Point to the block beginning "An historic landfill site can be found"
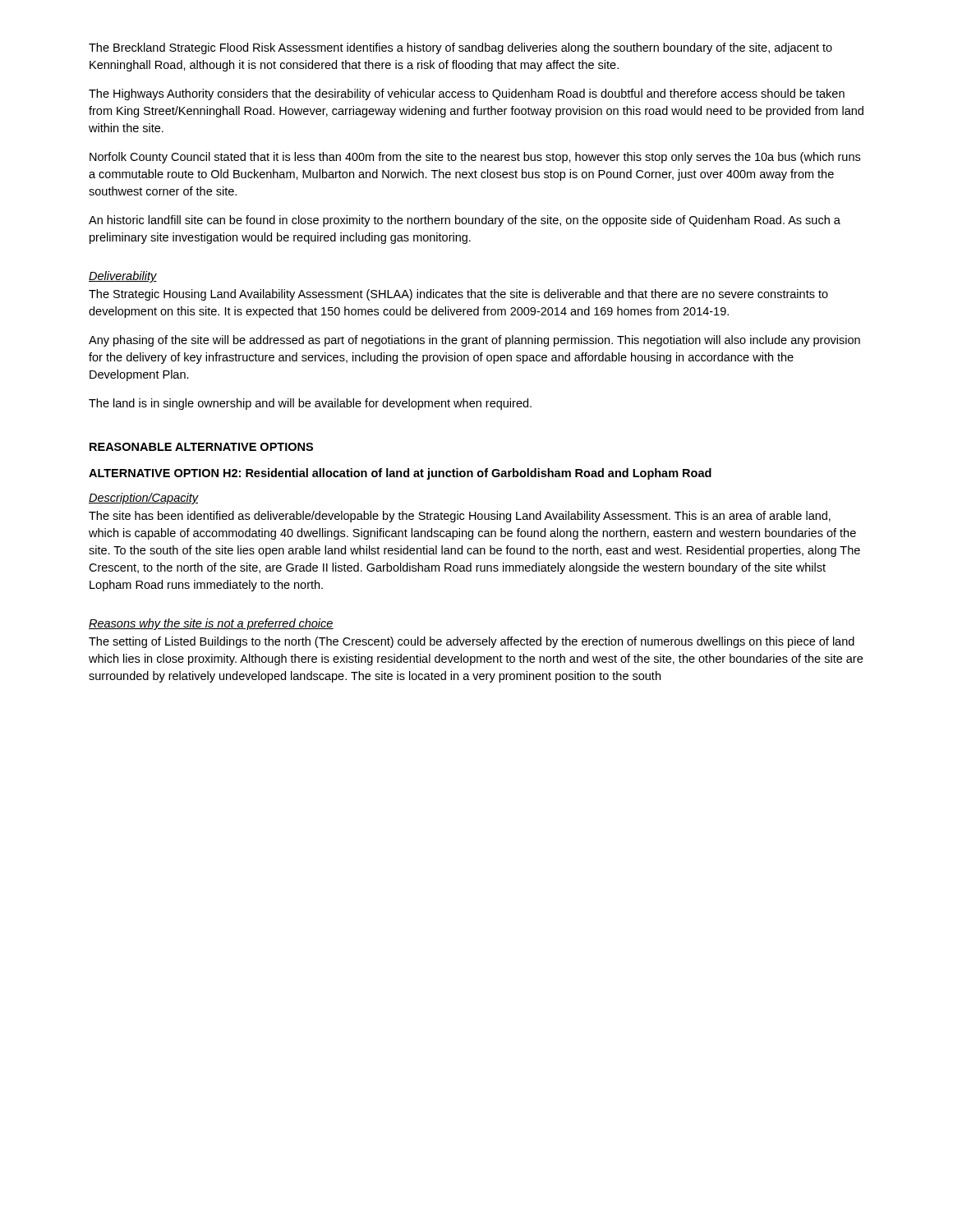The width and height of the screenshot is (953, 1232). pyautogui.click(x=465, y=229)
